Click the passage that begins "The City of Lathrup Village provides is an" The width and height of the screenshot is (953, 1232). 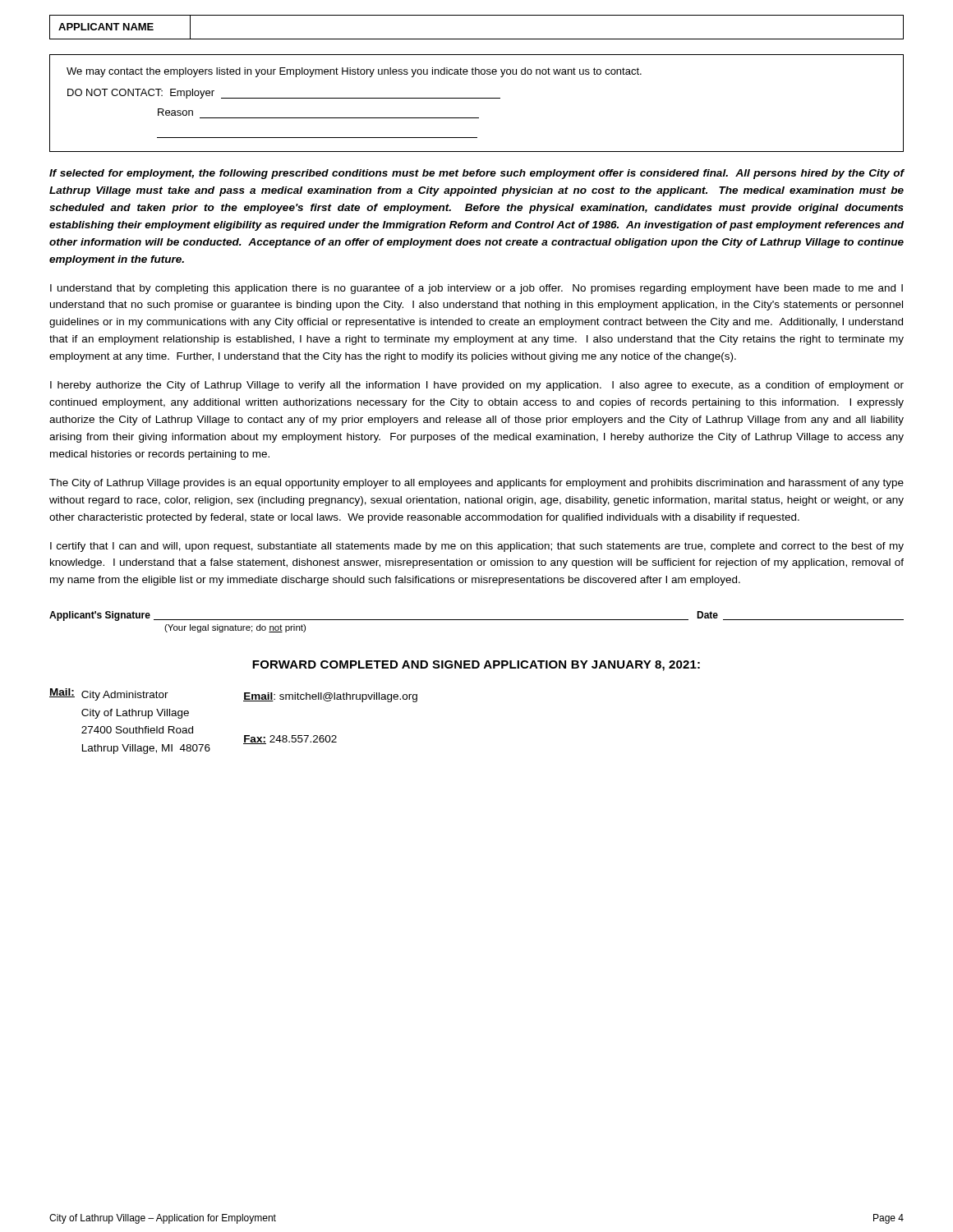pyautogui.click(x=476, y=500)
